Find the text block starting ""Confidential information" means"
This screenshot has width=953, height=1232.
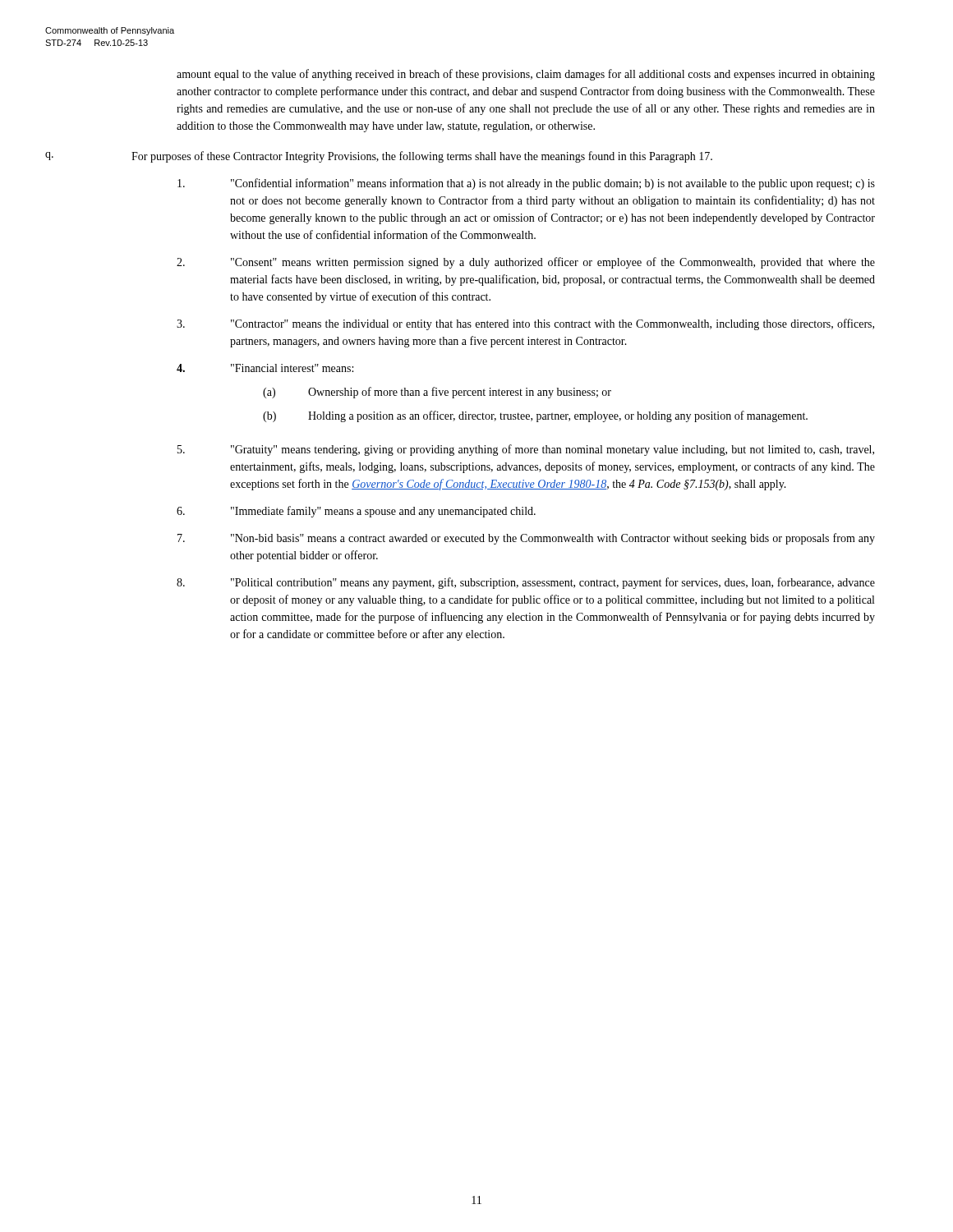coord(526,209)
